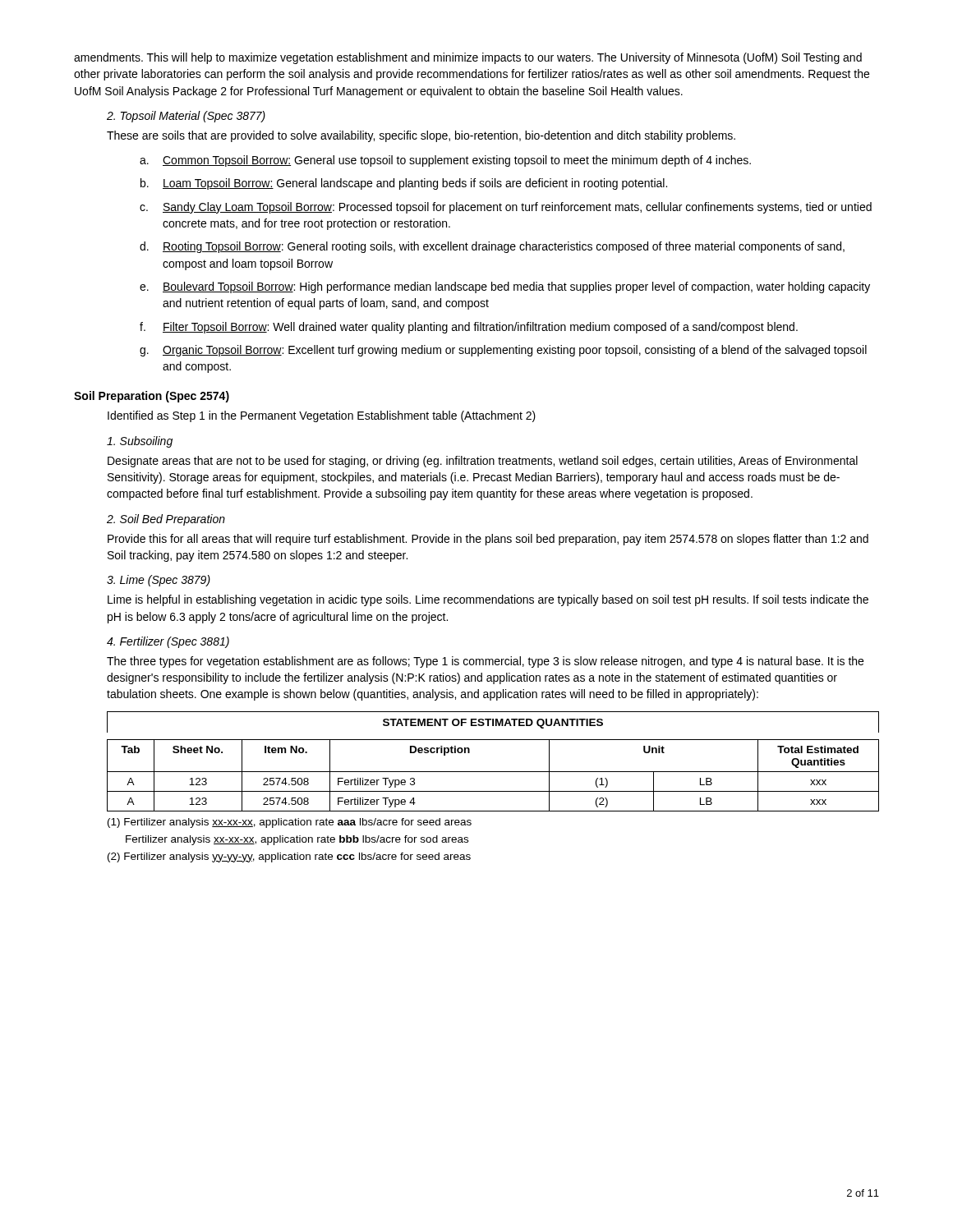This screenshot has height=1232, width=953.
Task: Click on the text block that says "The three types for"
Action: pos(493,678)
